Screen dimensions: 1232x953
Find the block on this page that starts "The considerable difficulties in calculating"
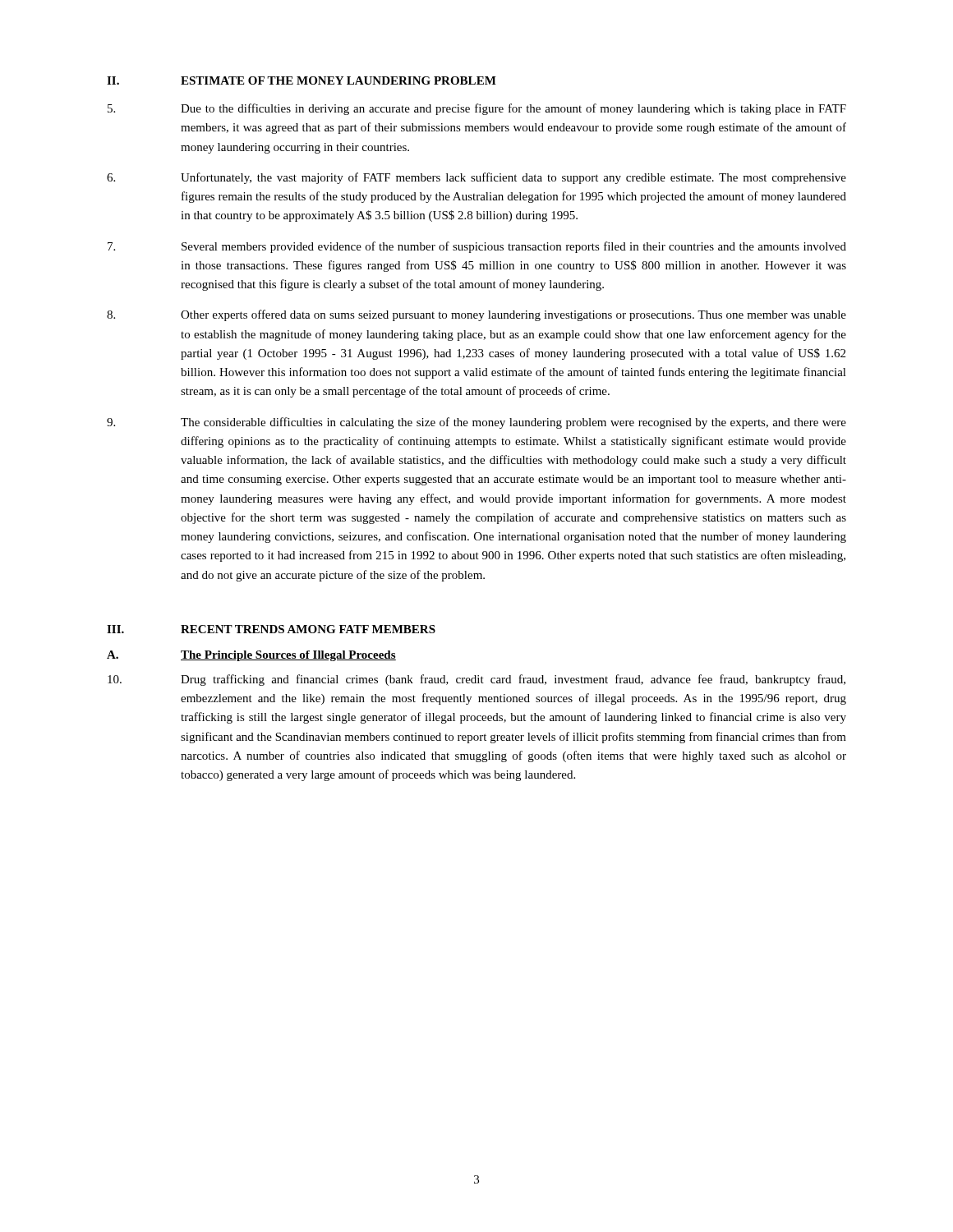coord(476,499)
